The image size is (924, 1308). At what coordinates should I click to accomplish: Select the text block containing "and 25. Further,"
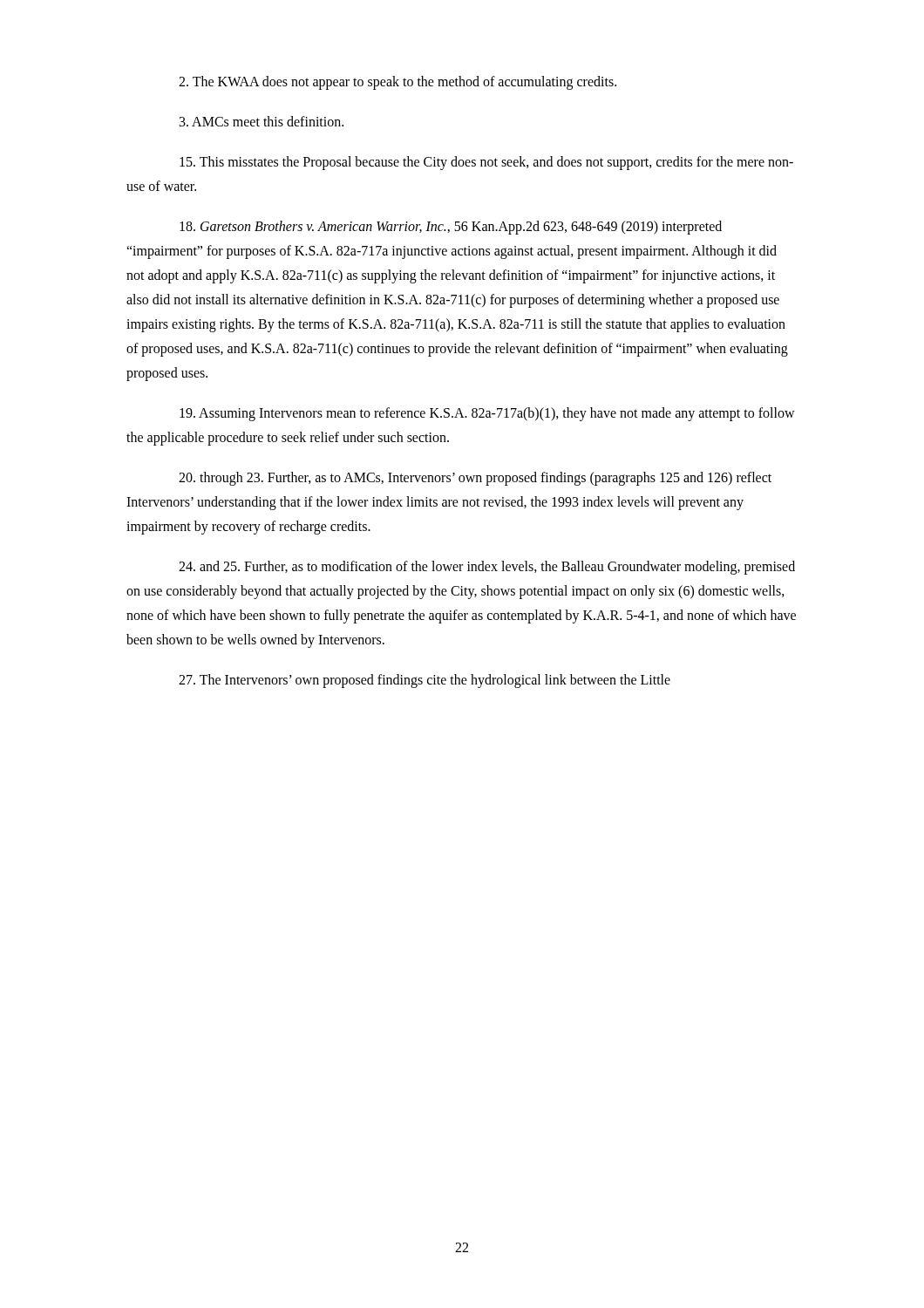(462, 603)
